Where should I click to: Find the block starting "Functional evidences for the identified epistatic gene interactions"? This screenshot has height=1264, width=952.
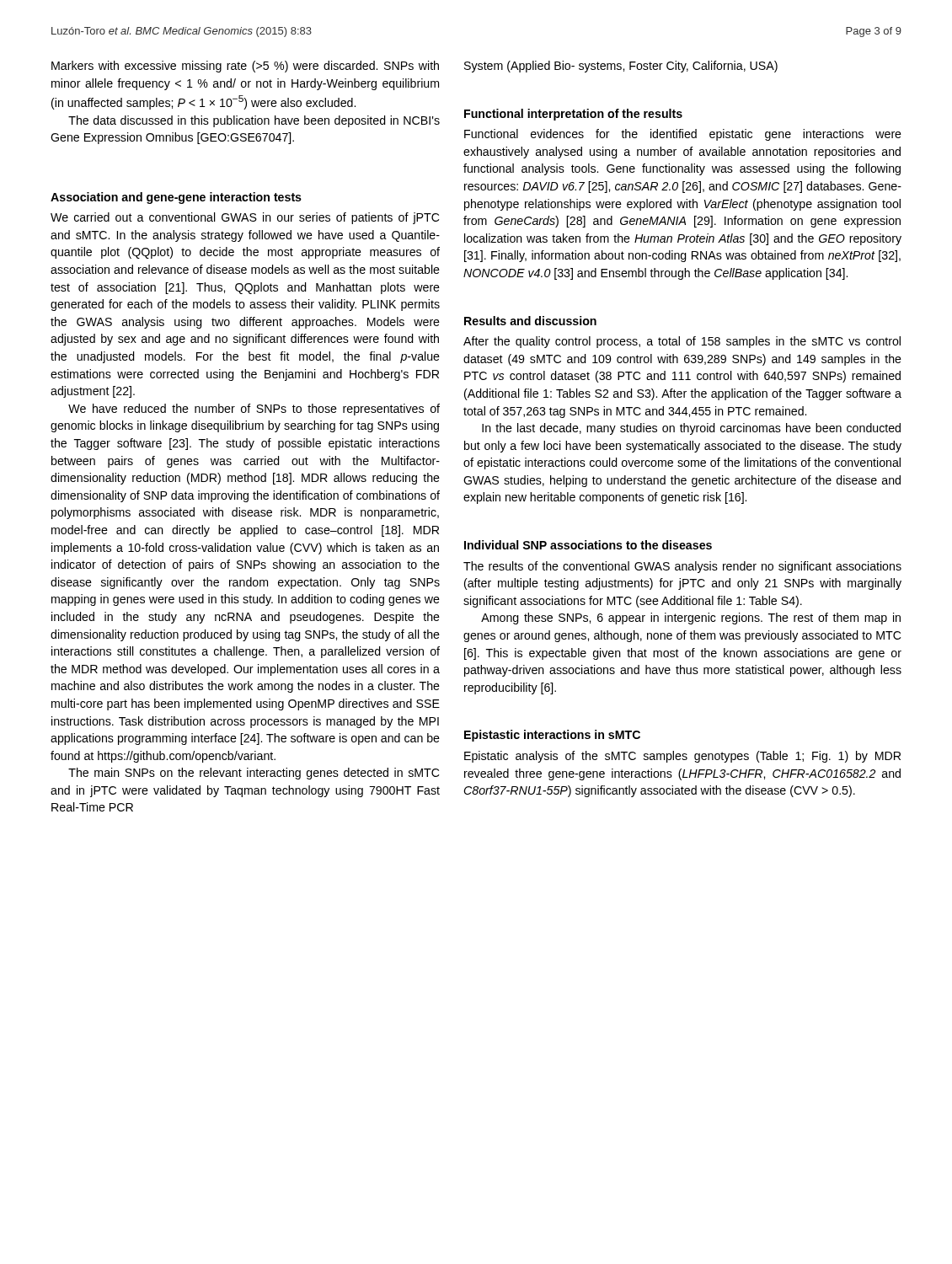coord(682,204)
